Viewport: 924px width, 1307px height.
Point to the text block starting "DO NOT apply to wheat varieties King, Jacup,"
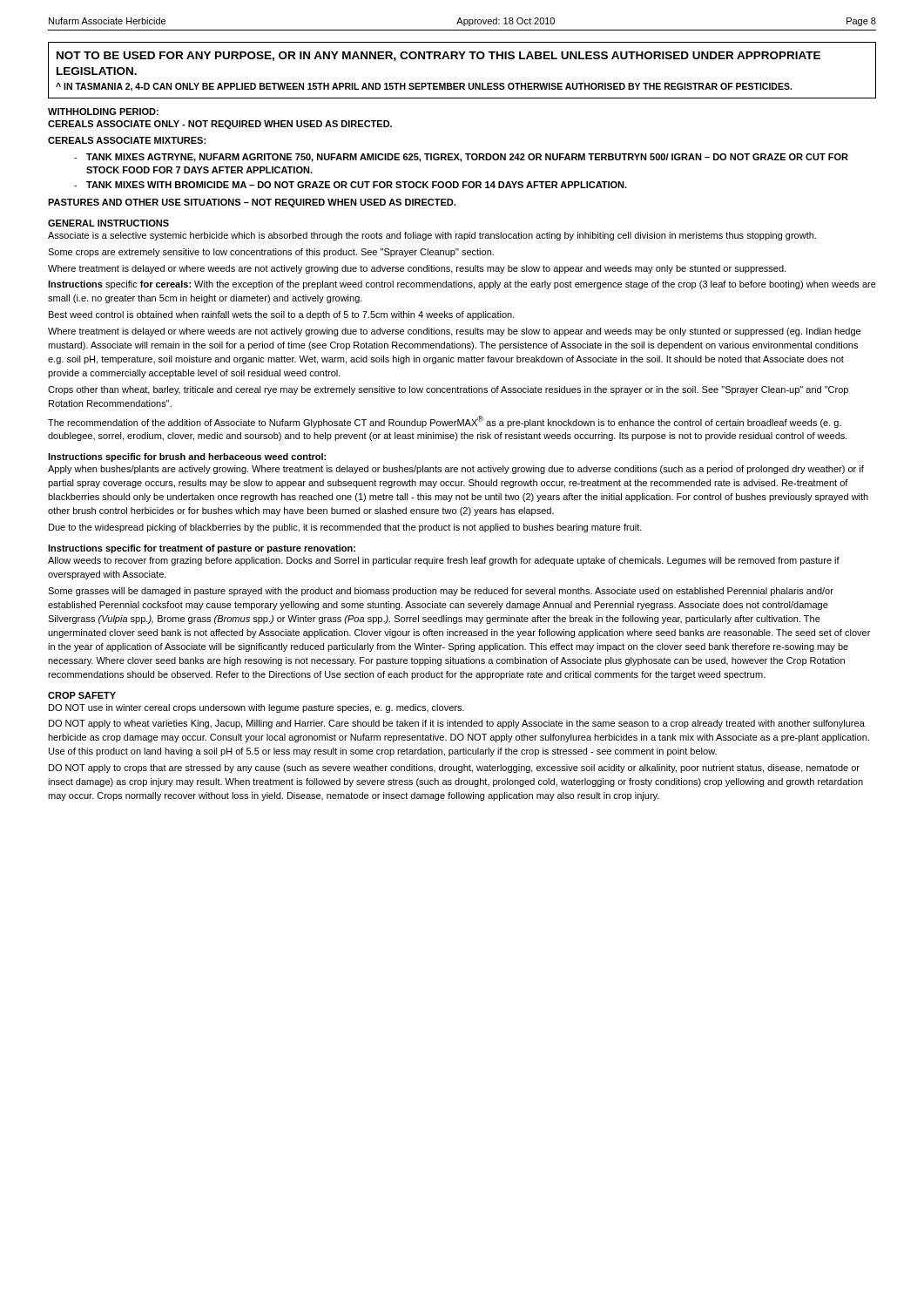pos(459,737)
